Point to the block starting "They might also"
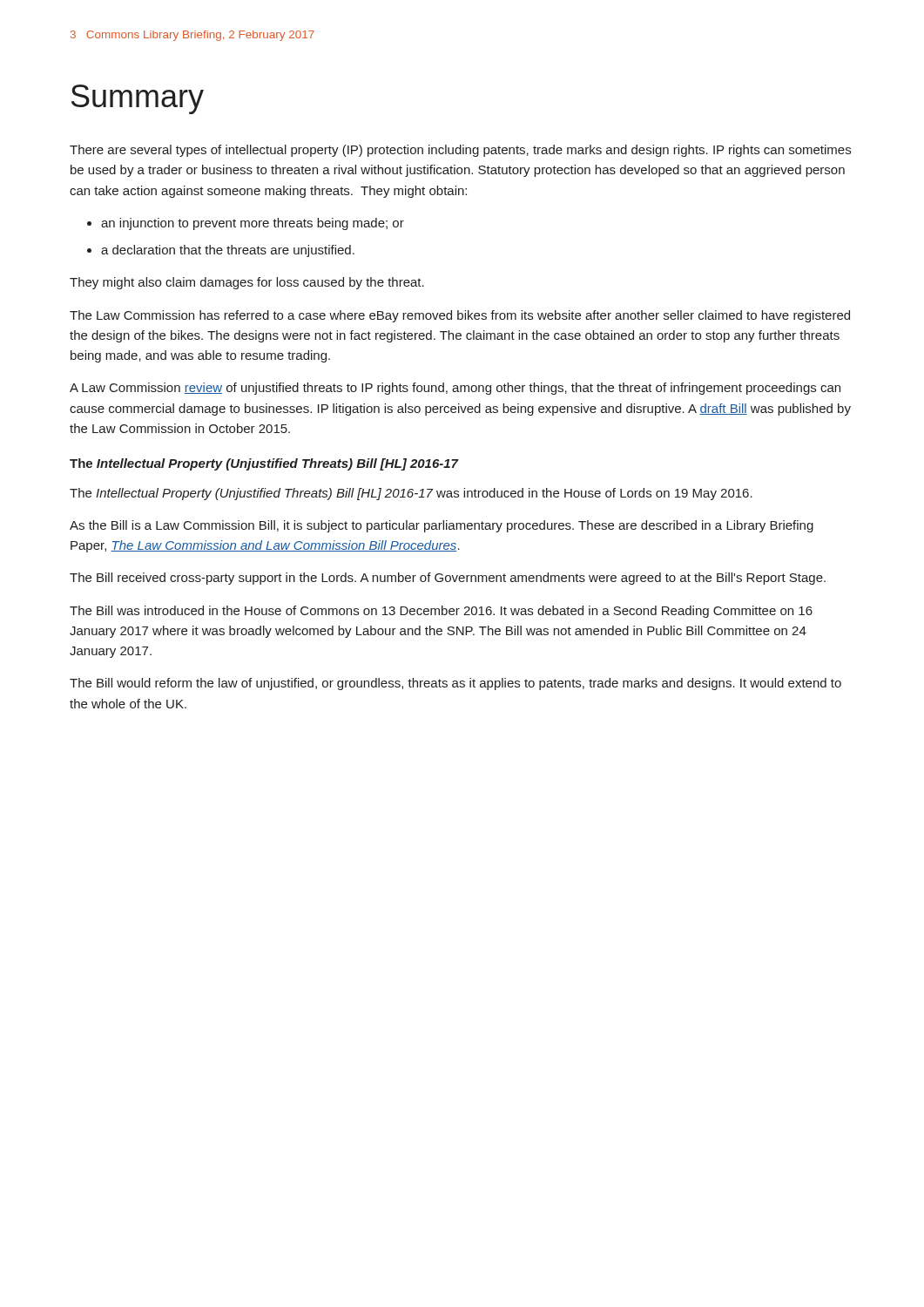924x1307 pixels. [x=247, y=283]
